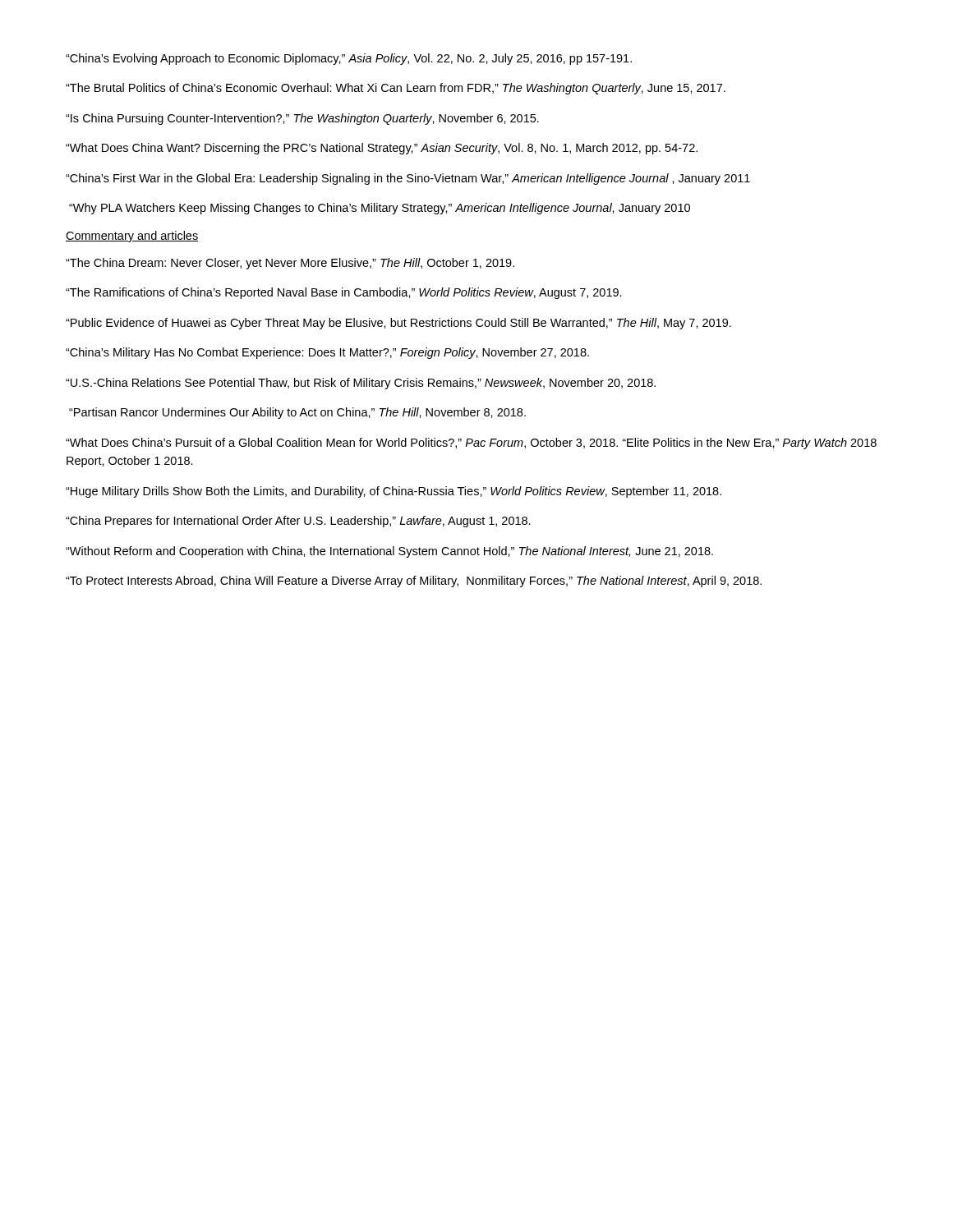Locate the element starting "“China’s Evolving Approach"
953x1232 pixels.
click(349, 58)
